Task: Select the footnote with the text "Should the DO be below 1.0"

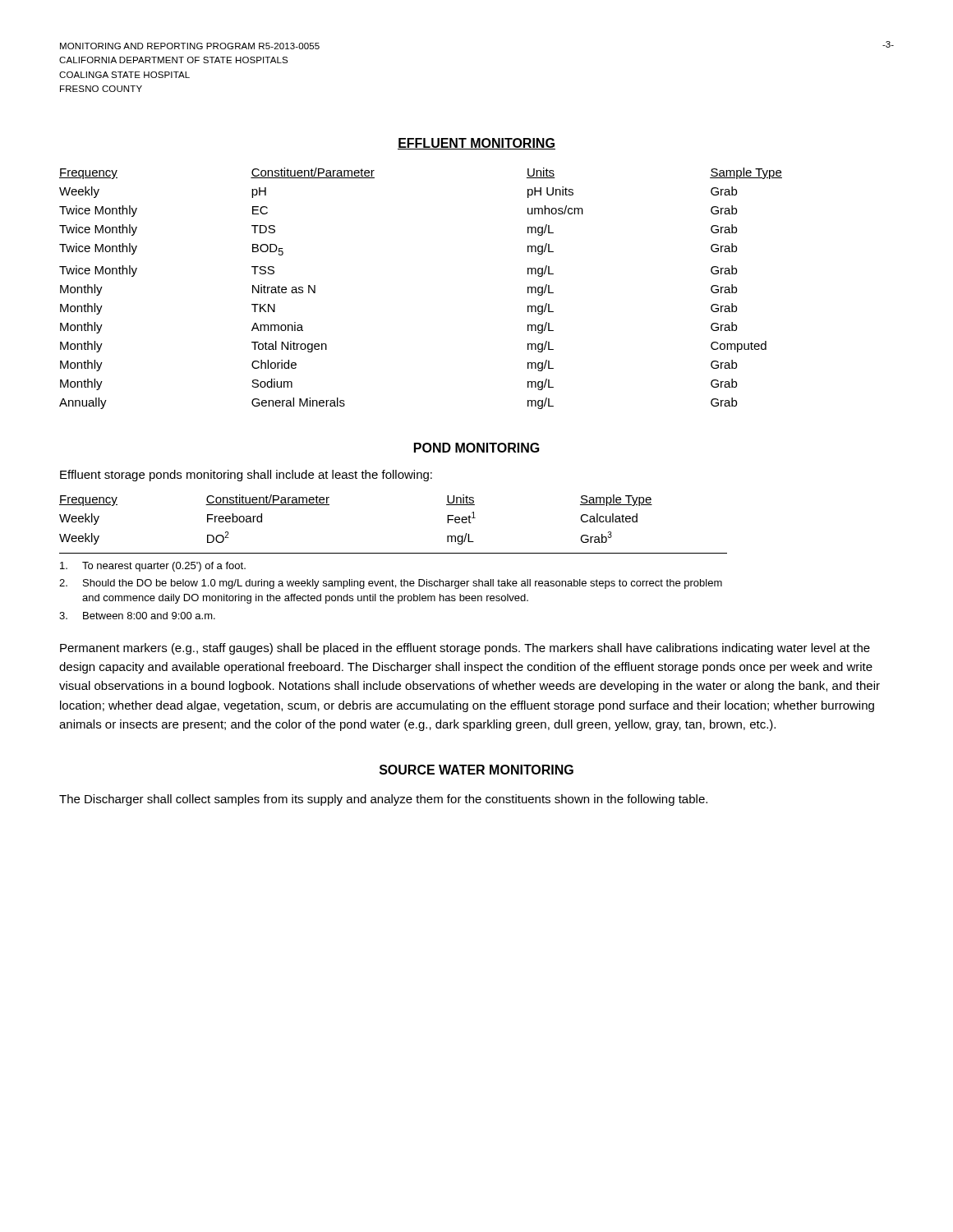Action: coord(393,591)
